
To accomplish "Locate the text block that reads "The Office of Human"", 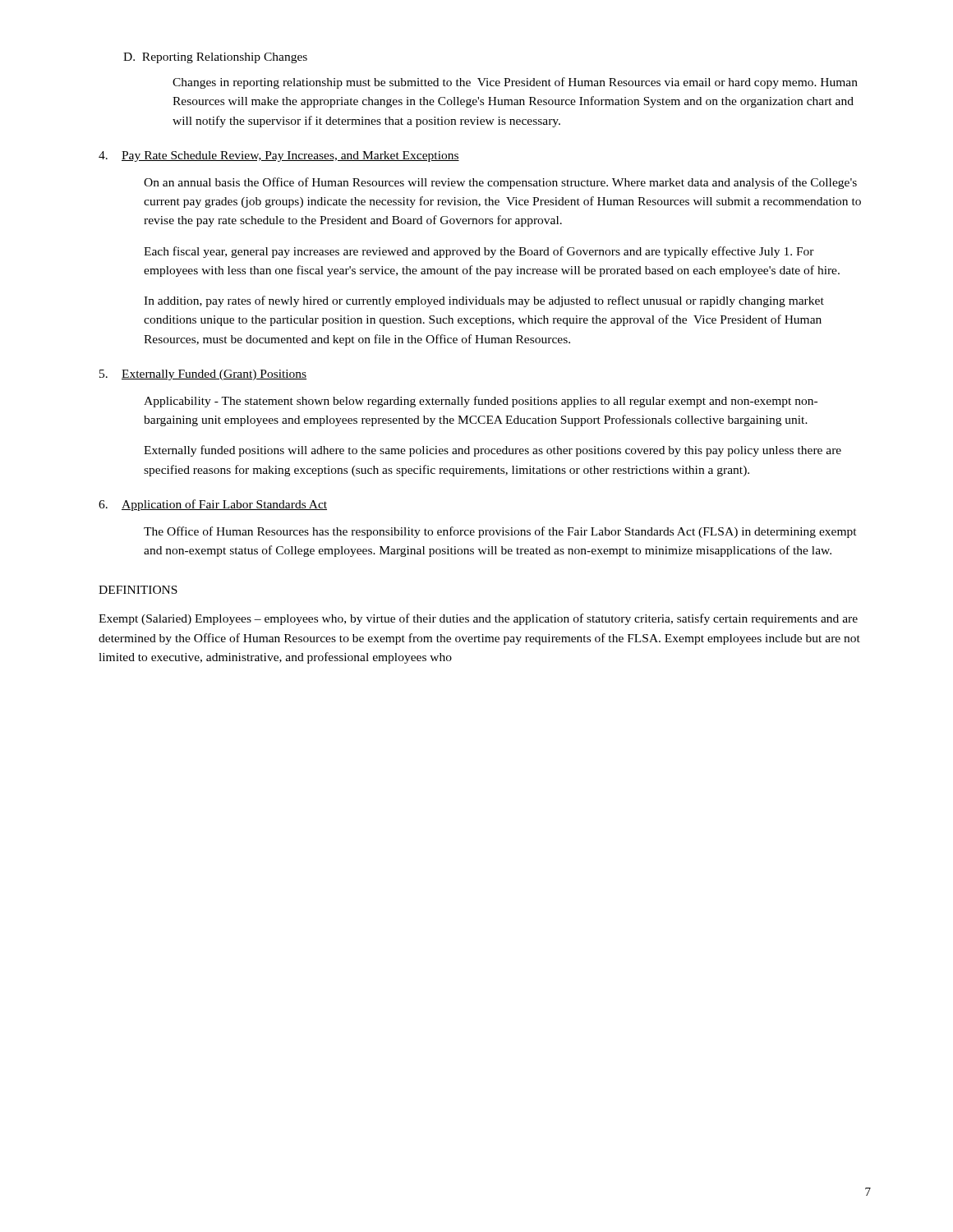I will pos(507,540).
